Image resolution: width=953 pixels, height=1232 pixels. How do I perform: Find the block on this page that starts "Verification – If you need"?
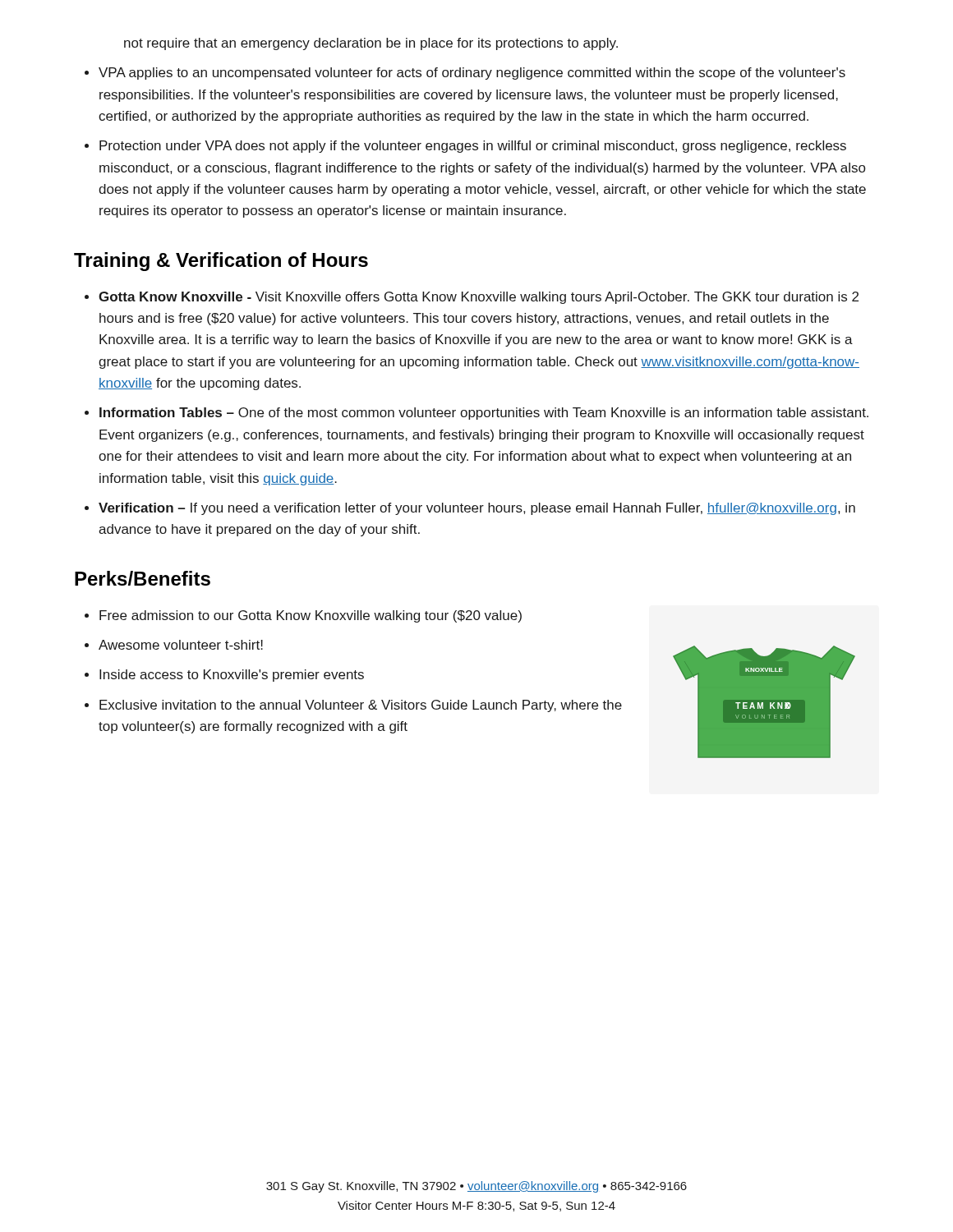(477, 519)
